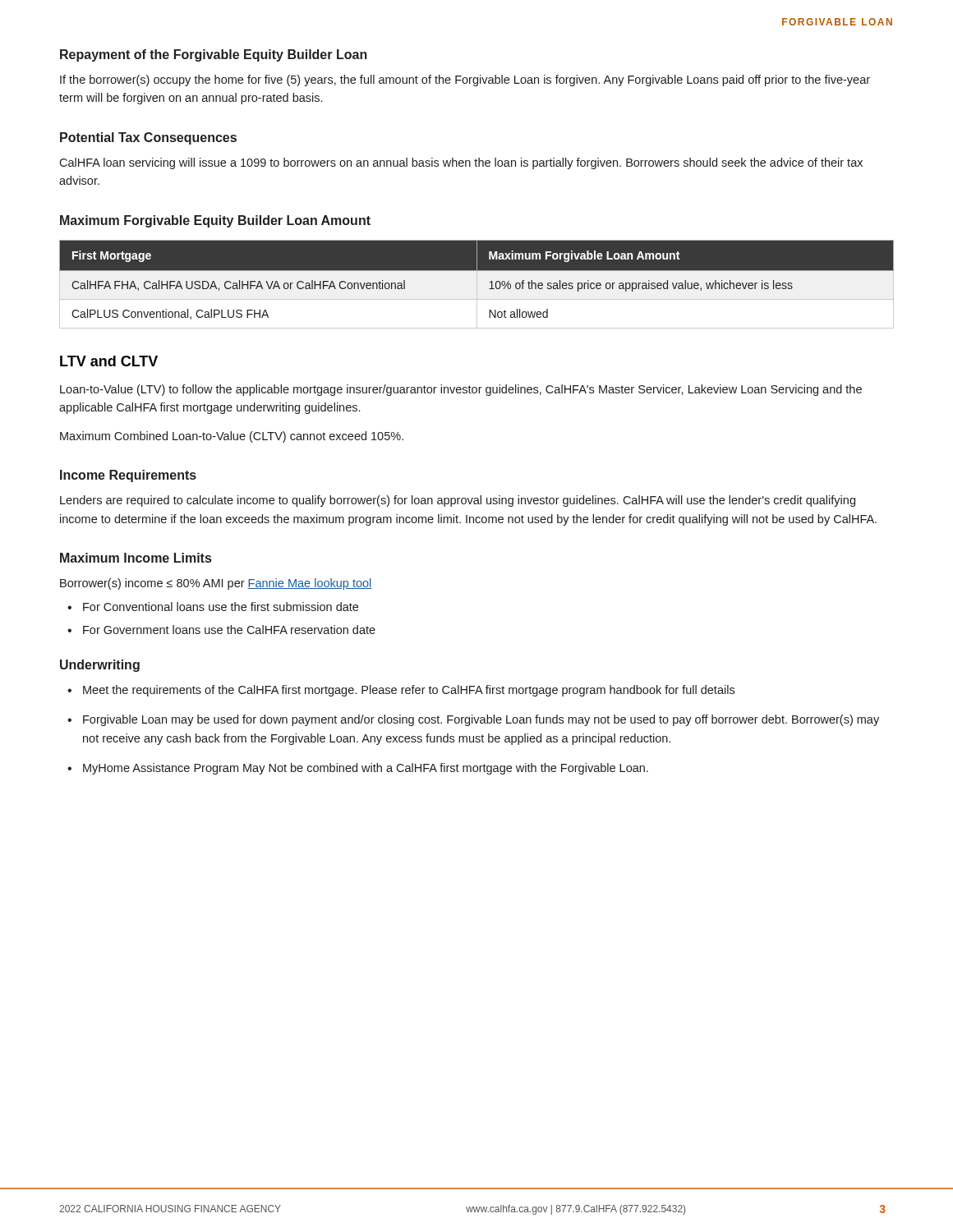
Task: Locate the block of text that opens with "Forgivable Loan may be used for"
Action: coord(481,729)
